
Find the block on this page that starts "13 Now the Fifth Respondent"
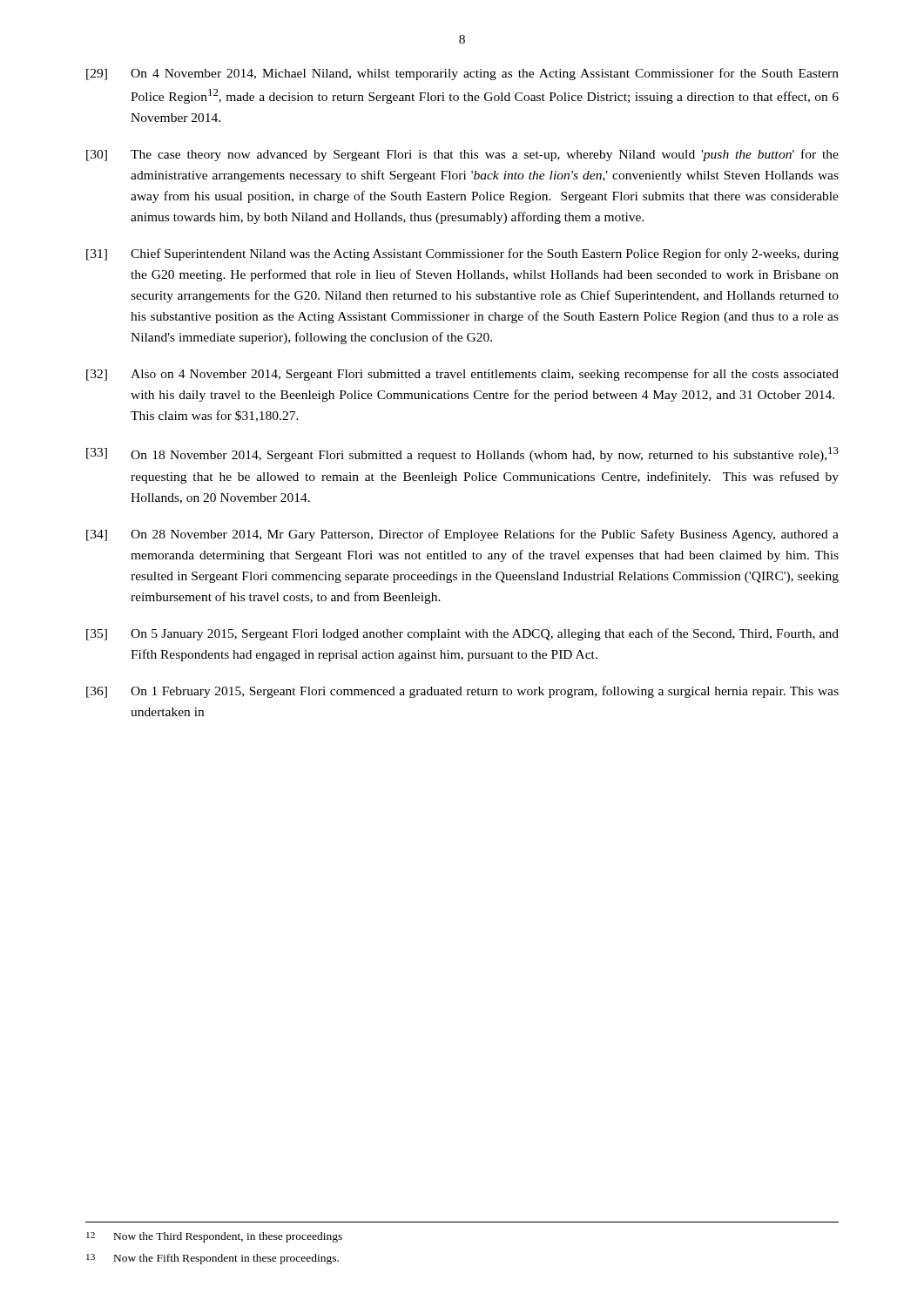point(212,1259)
